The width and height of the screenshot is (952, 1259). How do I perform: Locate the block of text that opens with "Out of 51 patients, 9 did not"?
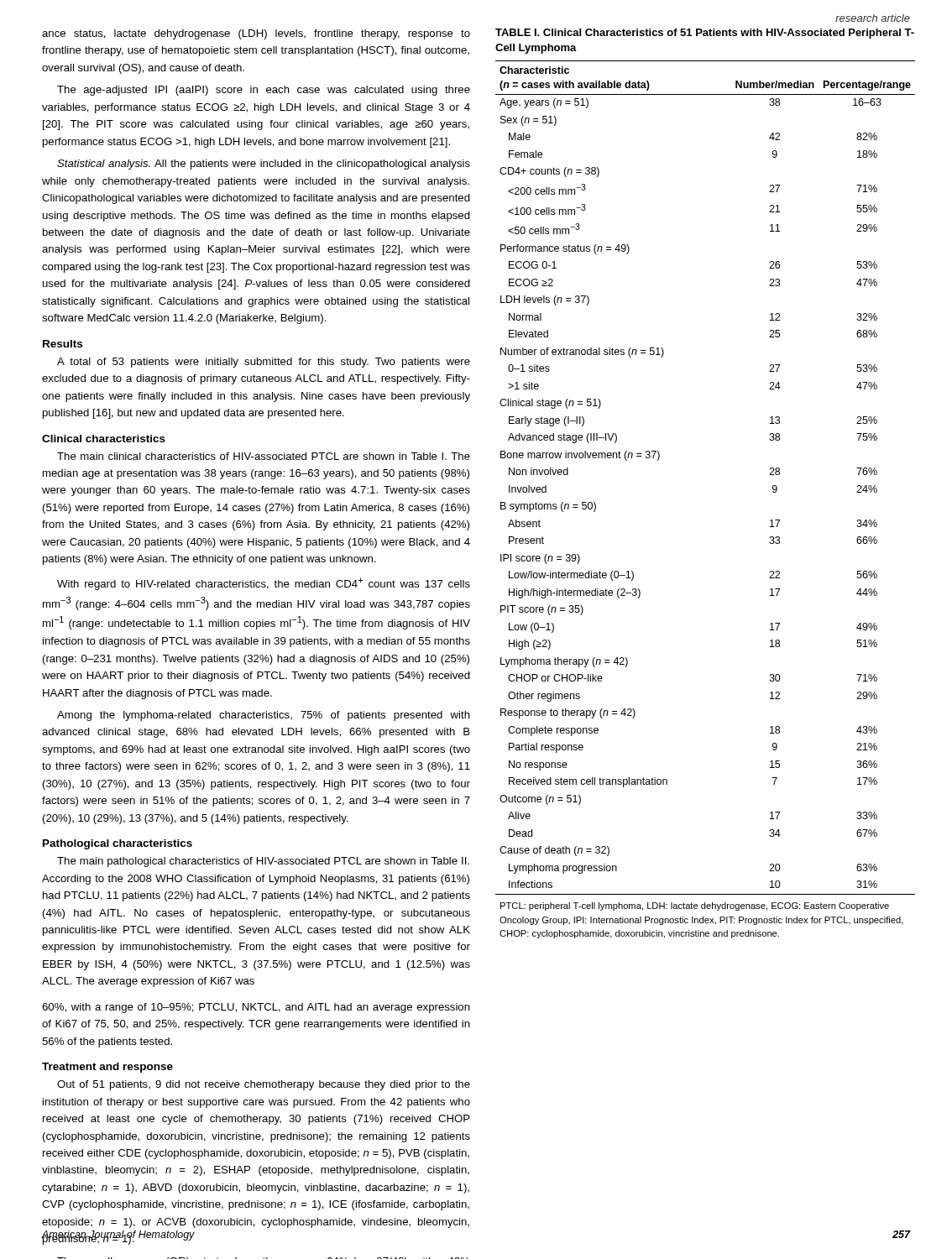256,1168
